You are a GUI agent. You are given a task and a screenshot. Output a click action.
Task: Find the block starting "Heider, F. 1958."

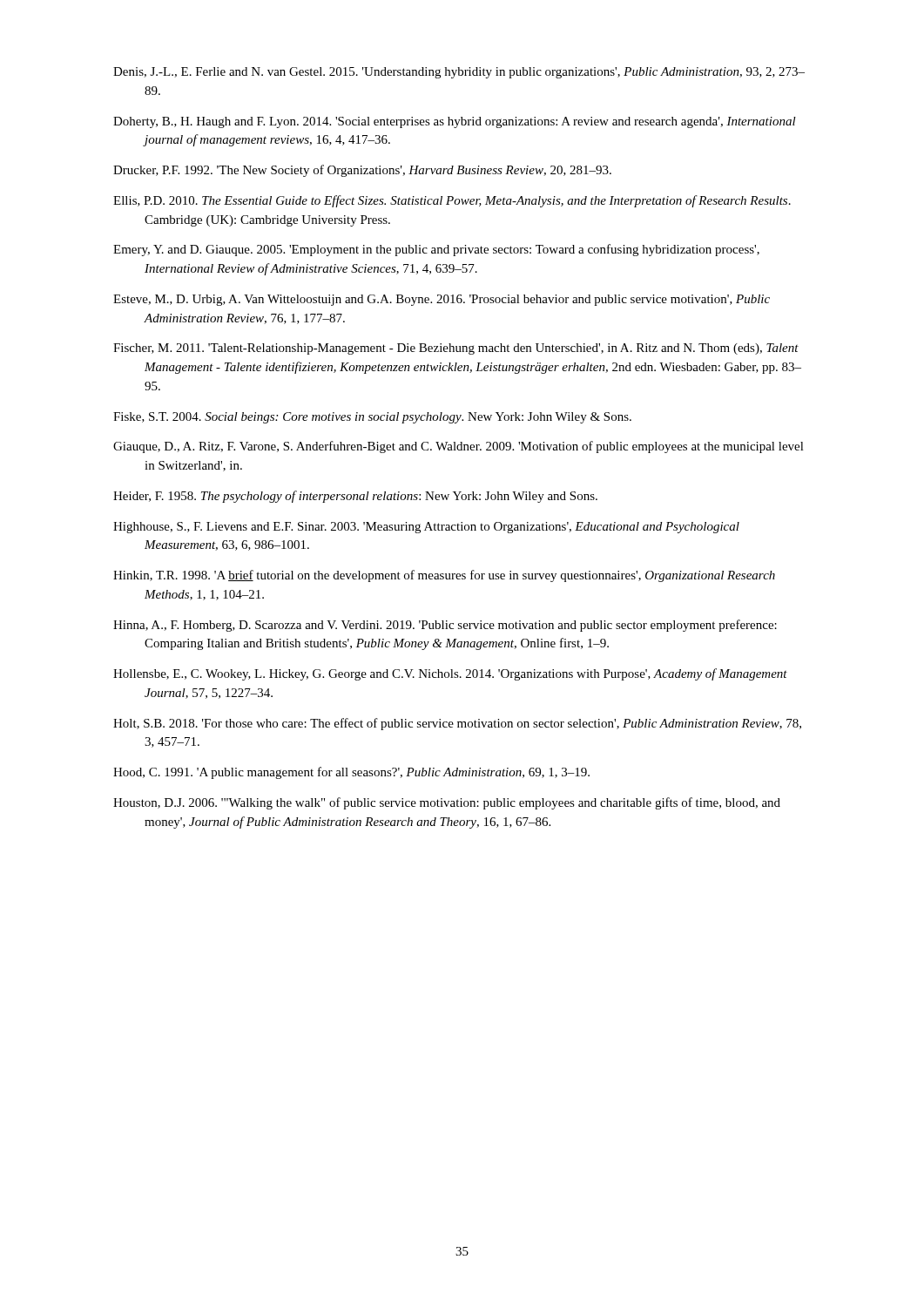coord(356,496)
